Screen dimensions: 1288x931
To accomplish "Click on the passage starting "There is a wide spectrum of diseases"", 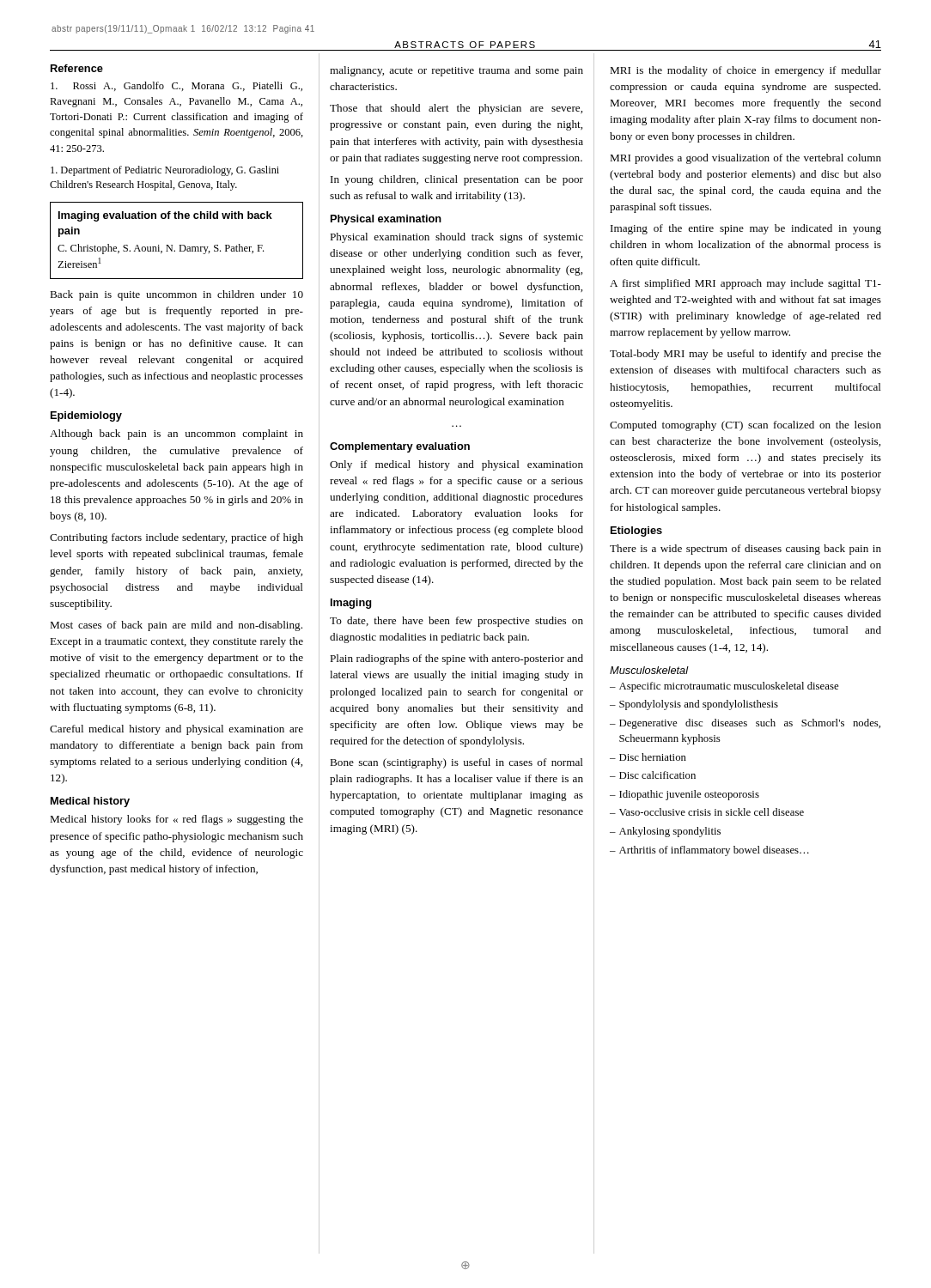I will (x=745, y=597).
